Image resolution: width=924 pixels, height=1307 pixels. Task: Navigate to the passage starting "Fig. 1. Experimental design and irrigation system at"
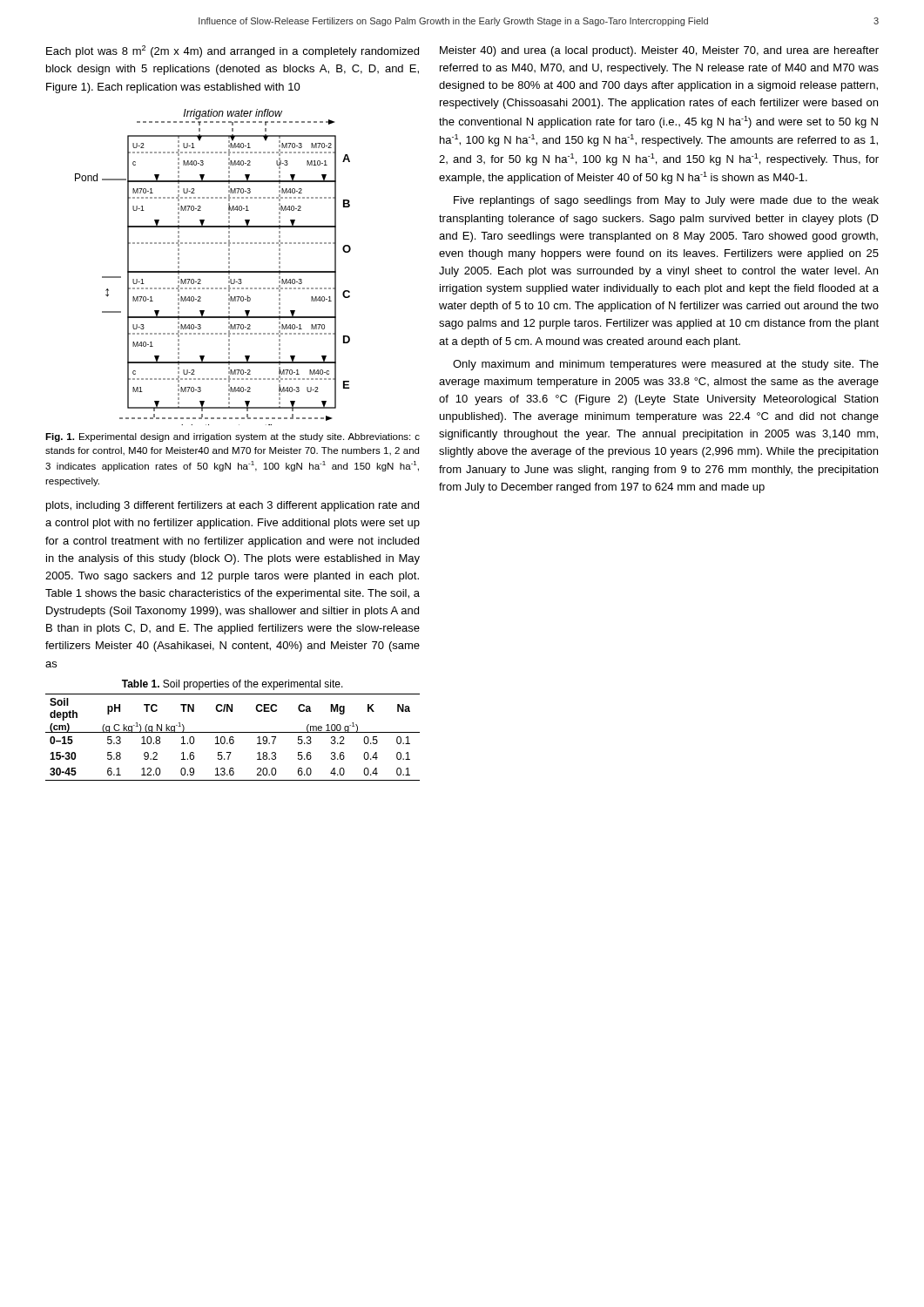(x=233, y=458)
